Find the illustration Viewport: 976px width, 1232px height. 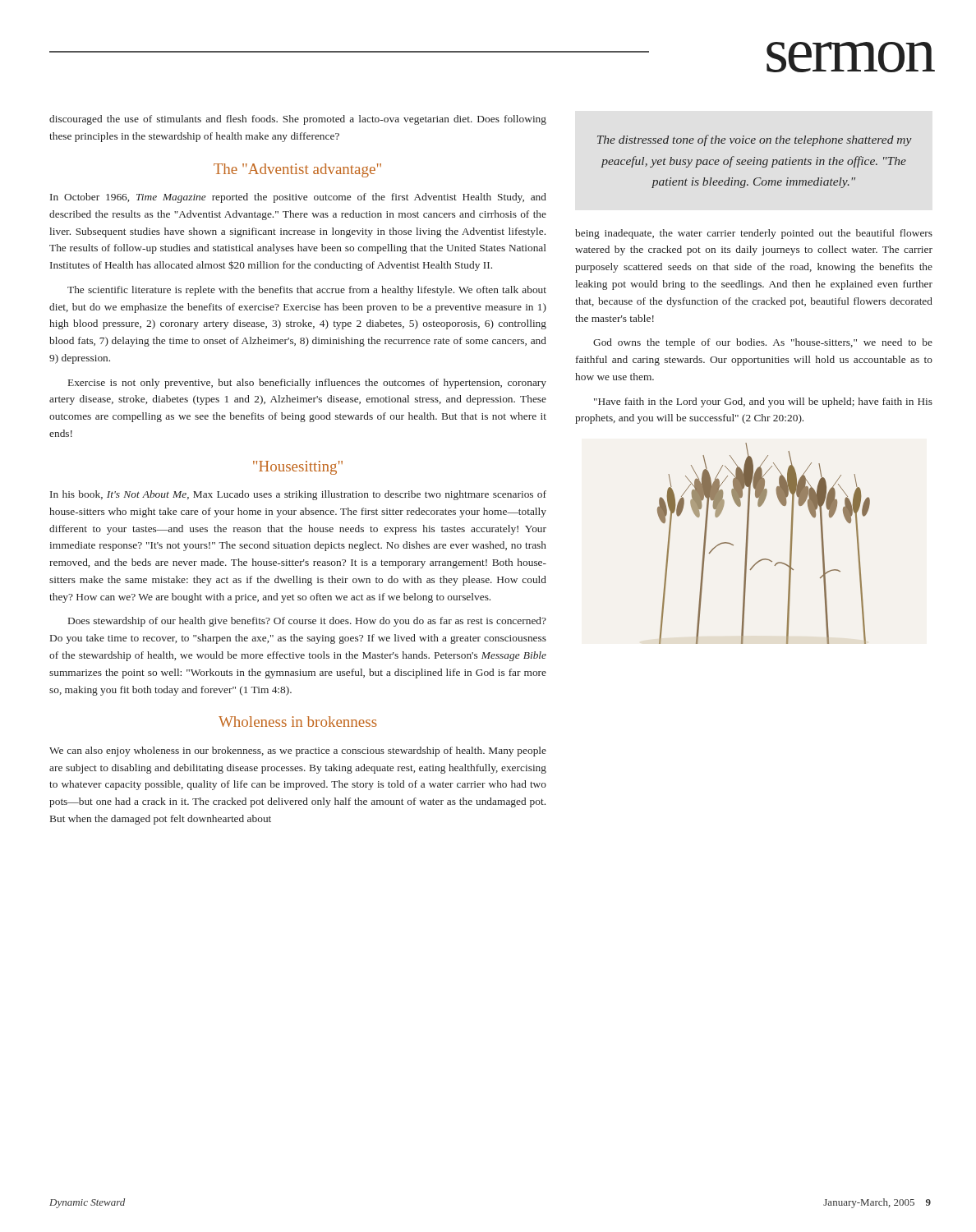click(x=754, y=541)
